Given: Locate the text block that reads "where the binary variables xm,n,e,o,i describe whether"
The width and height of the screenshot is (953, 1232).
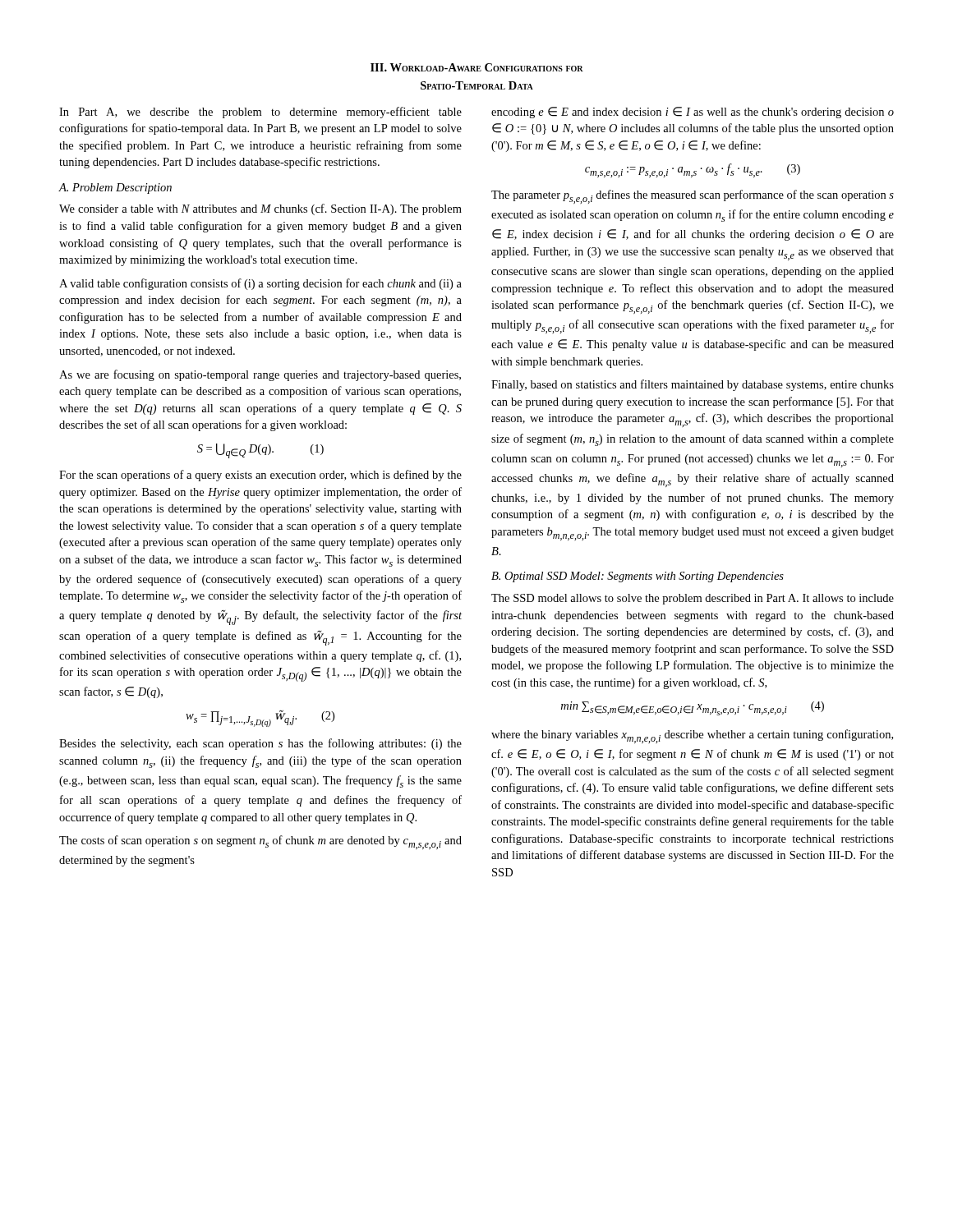Looking at the screenshot, I should coord(693,803).
